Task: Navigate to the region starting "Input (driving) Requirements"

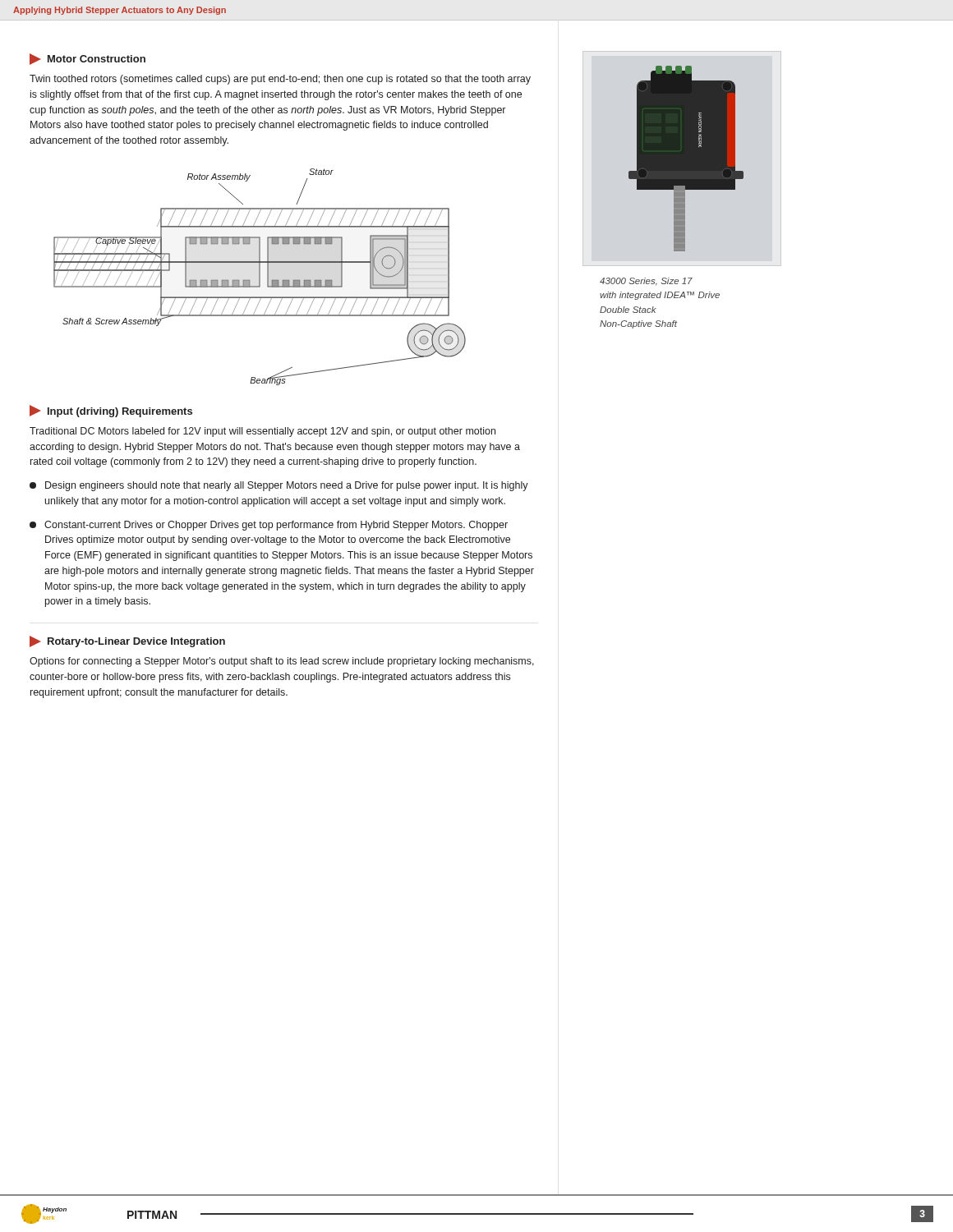Action: [x=111, y=411]
